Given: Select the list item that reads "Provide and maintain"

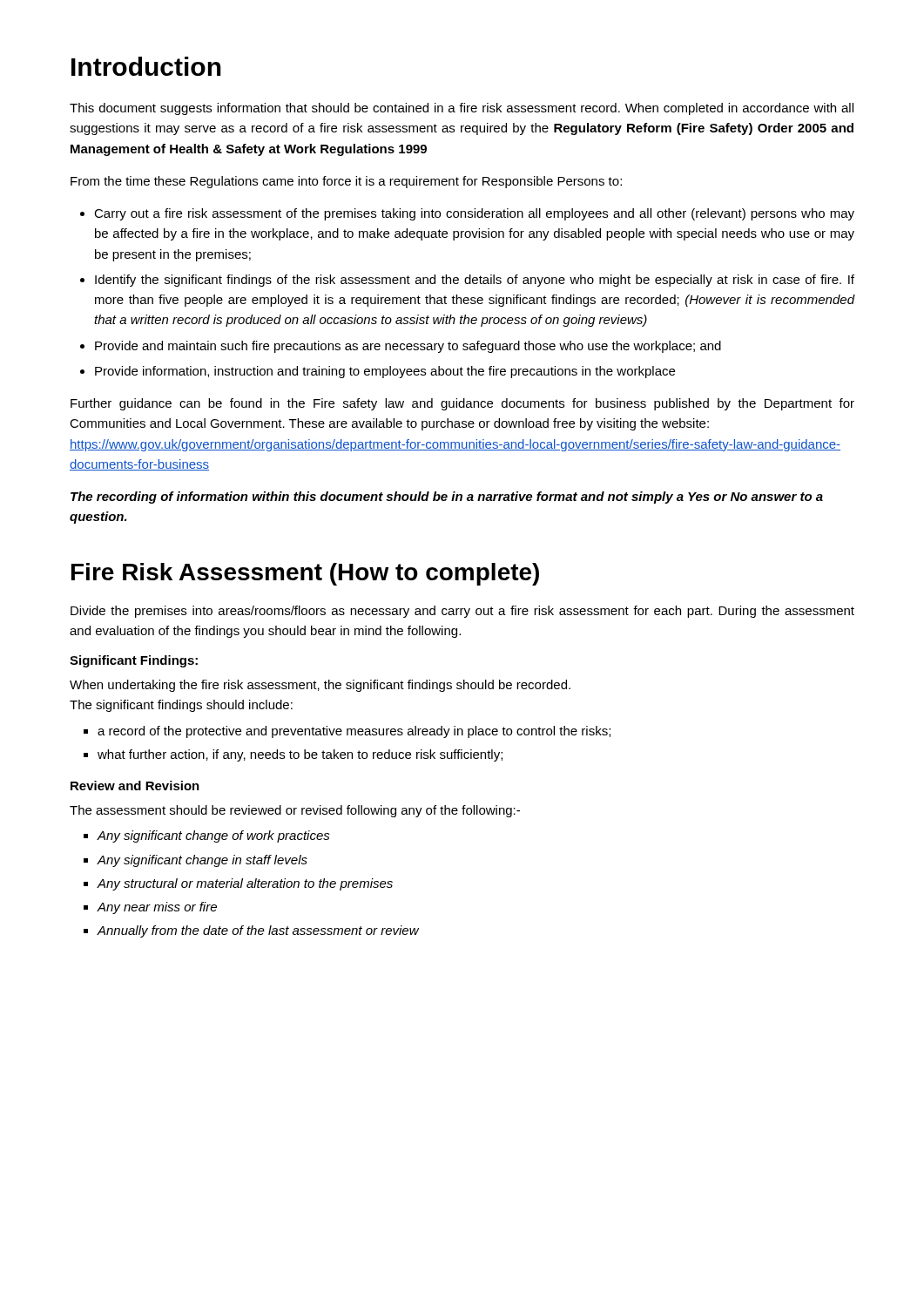Looking at the screenshot, I should click(x=408, y=345).
